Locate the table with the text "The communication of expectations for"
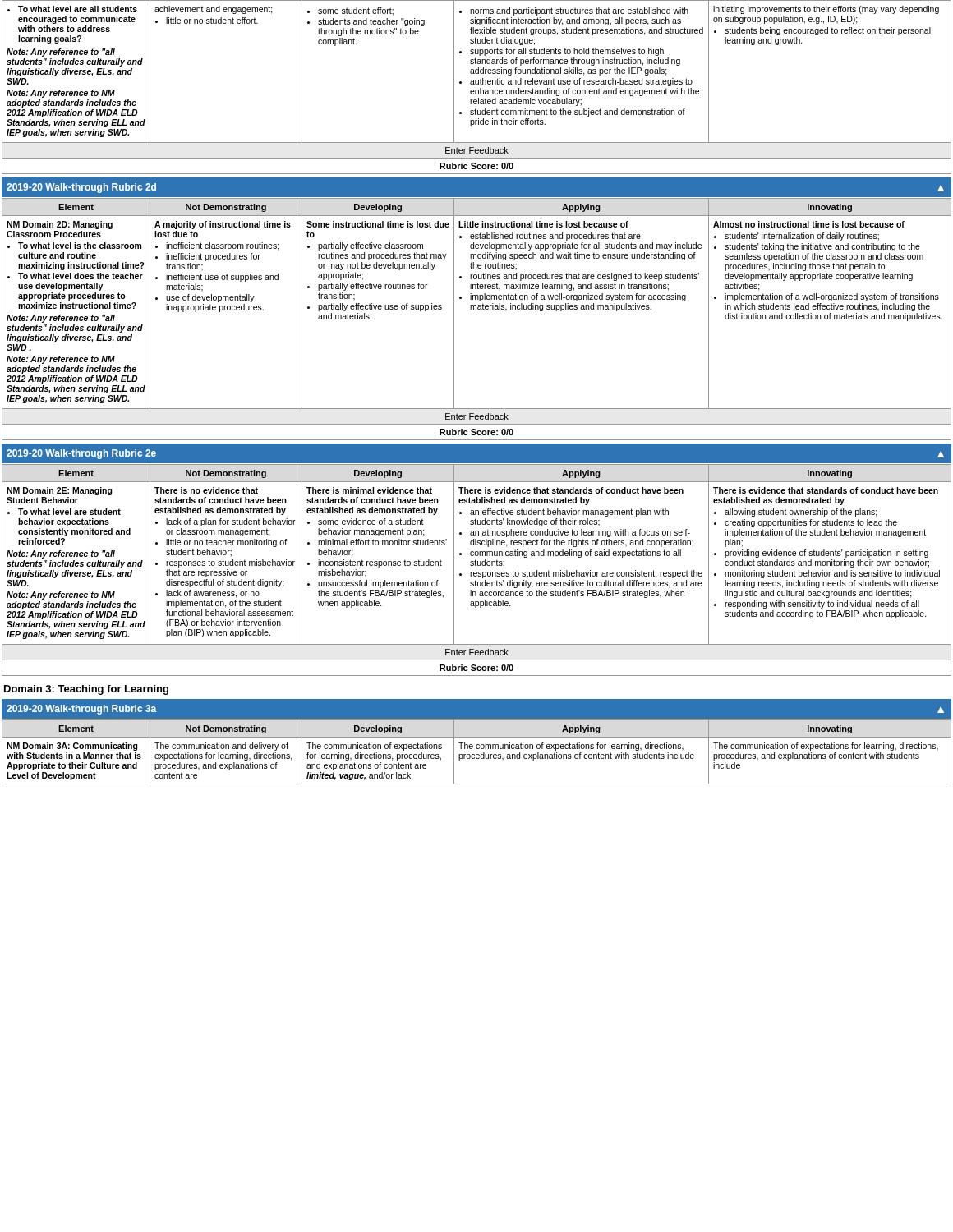 (476, 752)
